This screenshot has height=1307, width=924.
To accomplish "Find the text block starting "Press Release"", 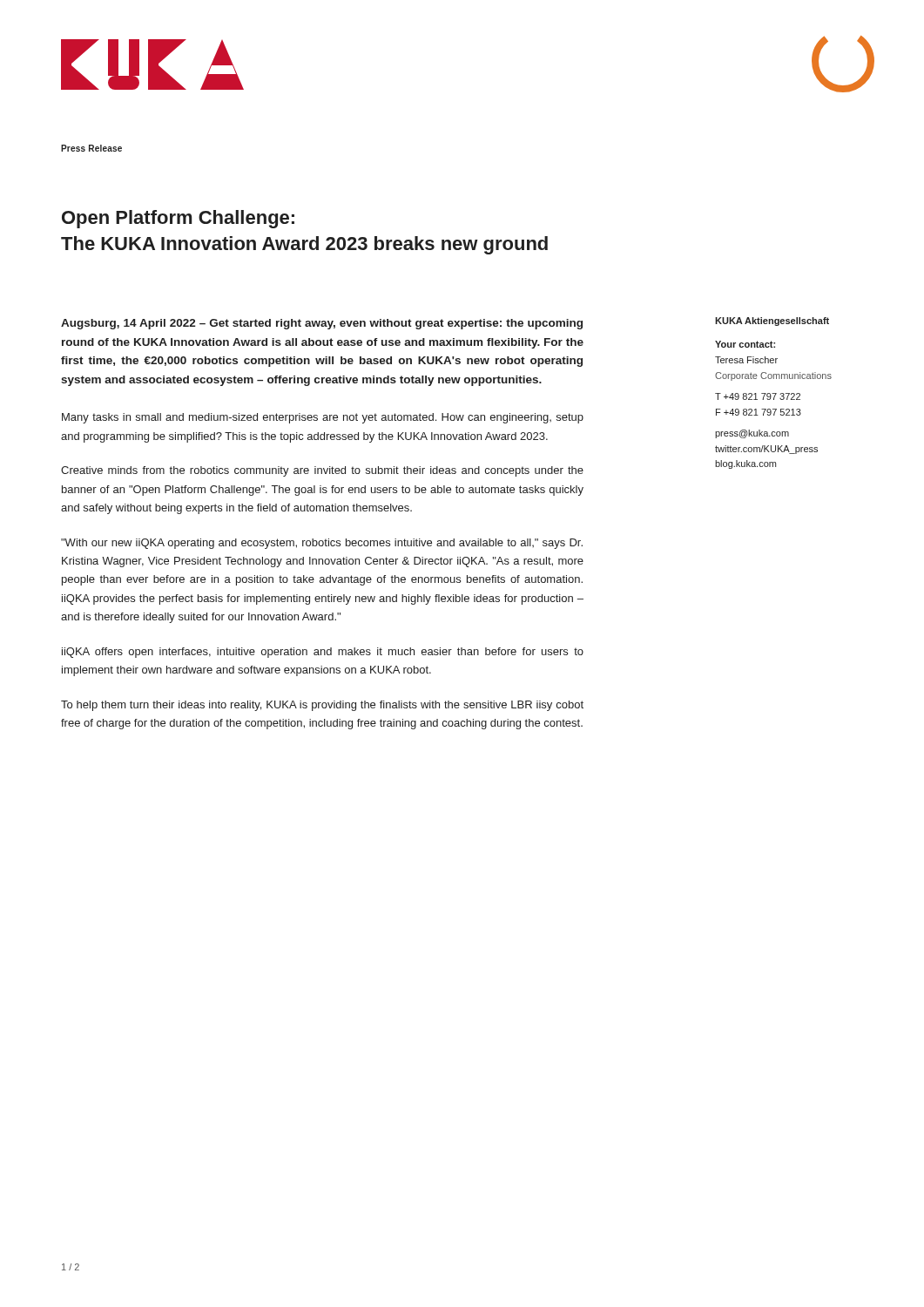I will [x=92, y=149].
